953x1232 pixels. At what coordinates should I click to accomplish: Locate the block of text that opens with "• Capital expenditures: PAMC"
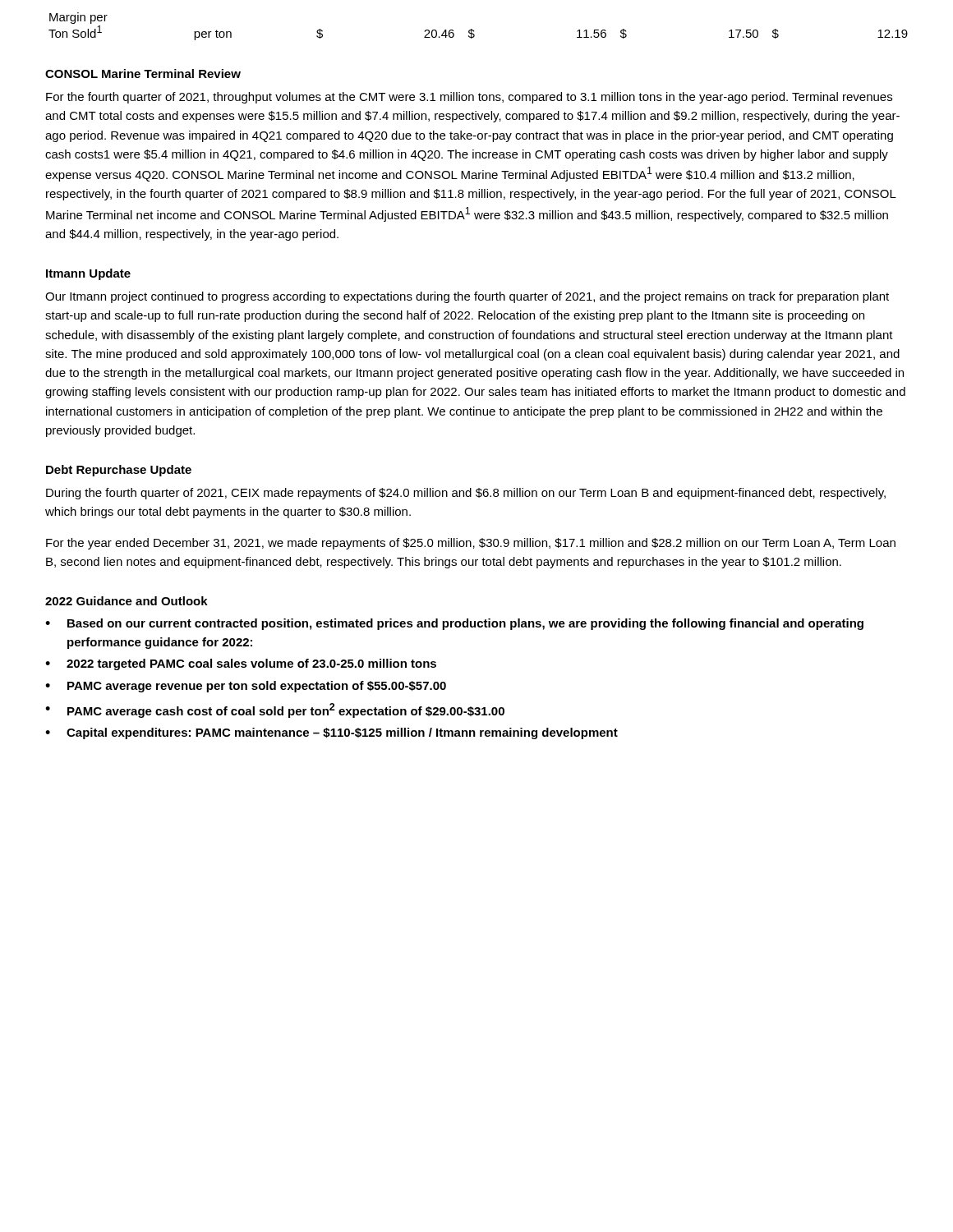tap(476, 733)
